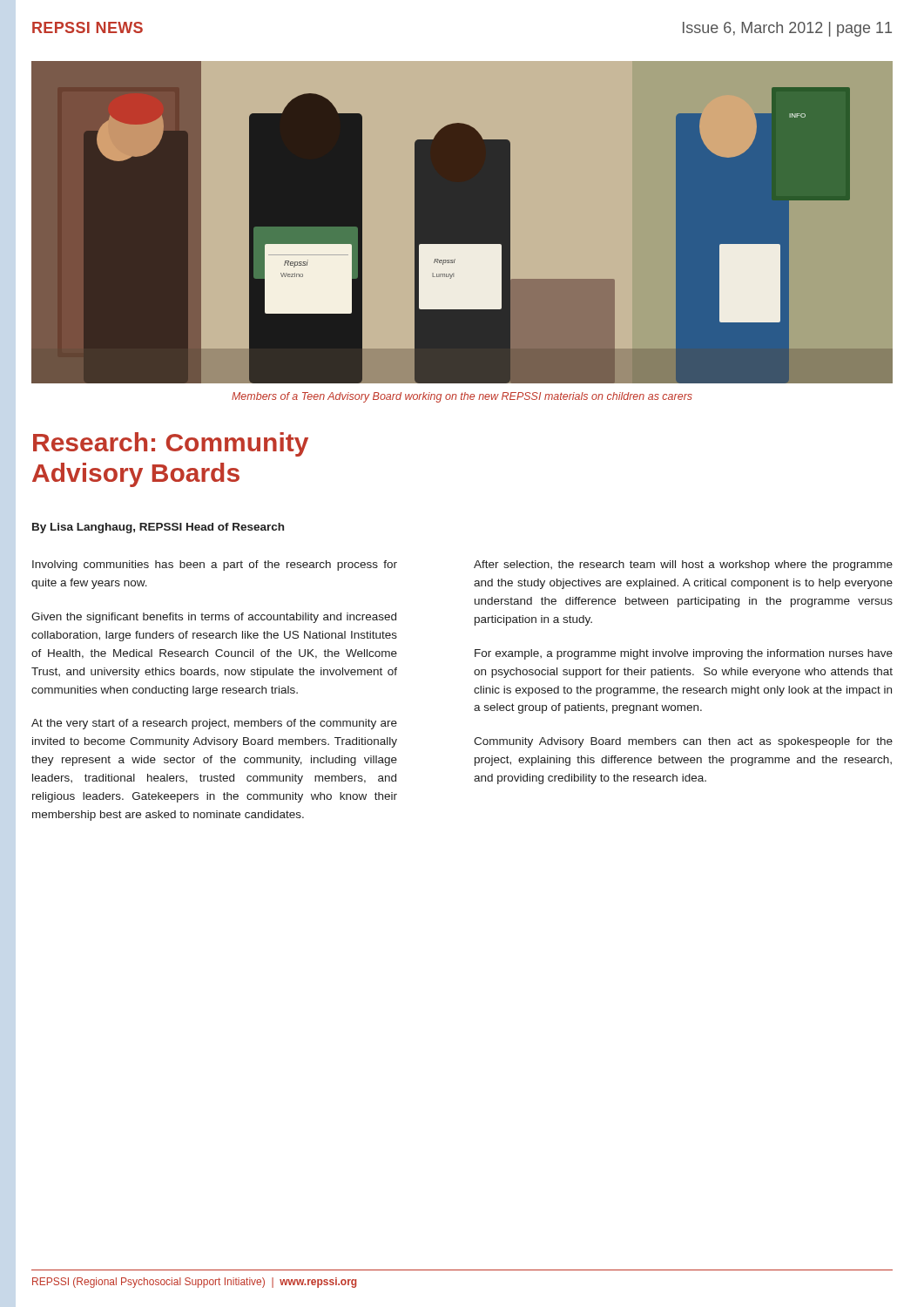The width and height of the screenshot is (924, 1307).
Task: Find the text starting "For example, a"
Action: click(683, 680)
